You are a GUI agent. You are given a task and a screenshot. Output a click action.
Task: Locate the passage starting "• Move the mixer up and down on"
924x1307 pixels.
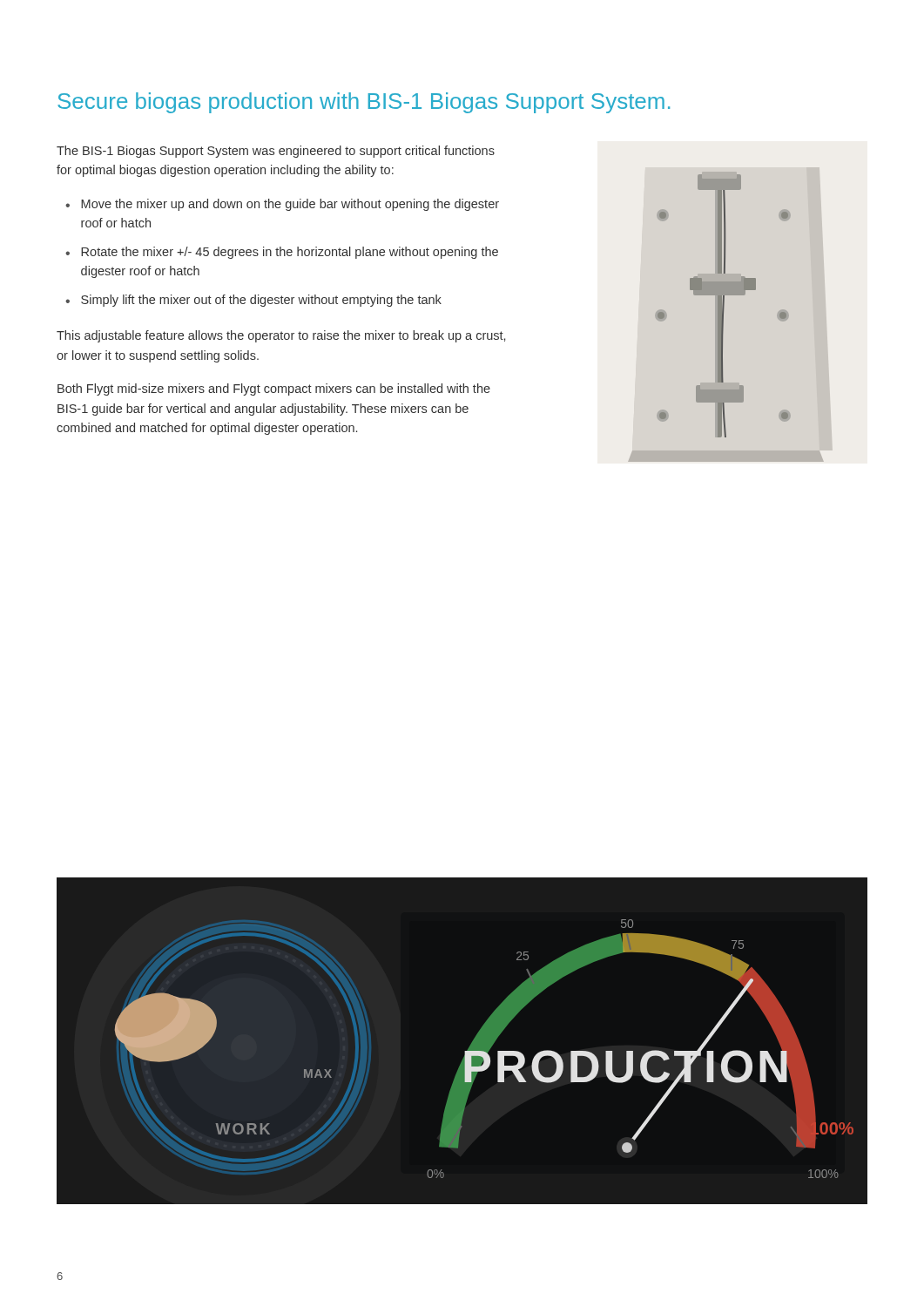point(287,214)
